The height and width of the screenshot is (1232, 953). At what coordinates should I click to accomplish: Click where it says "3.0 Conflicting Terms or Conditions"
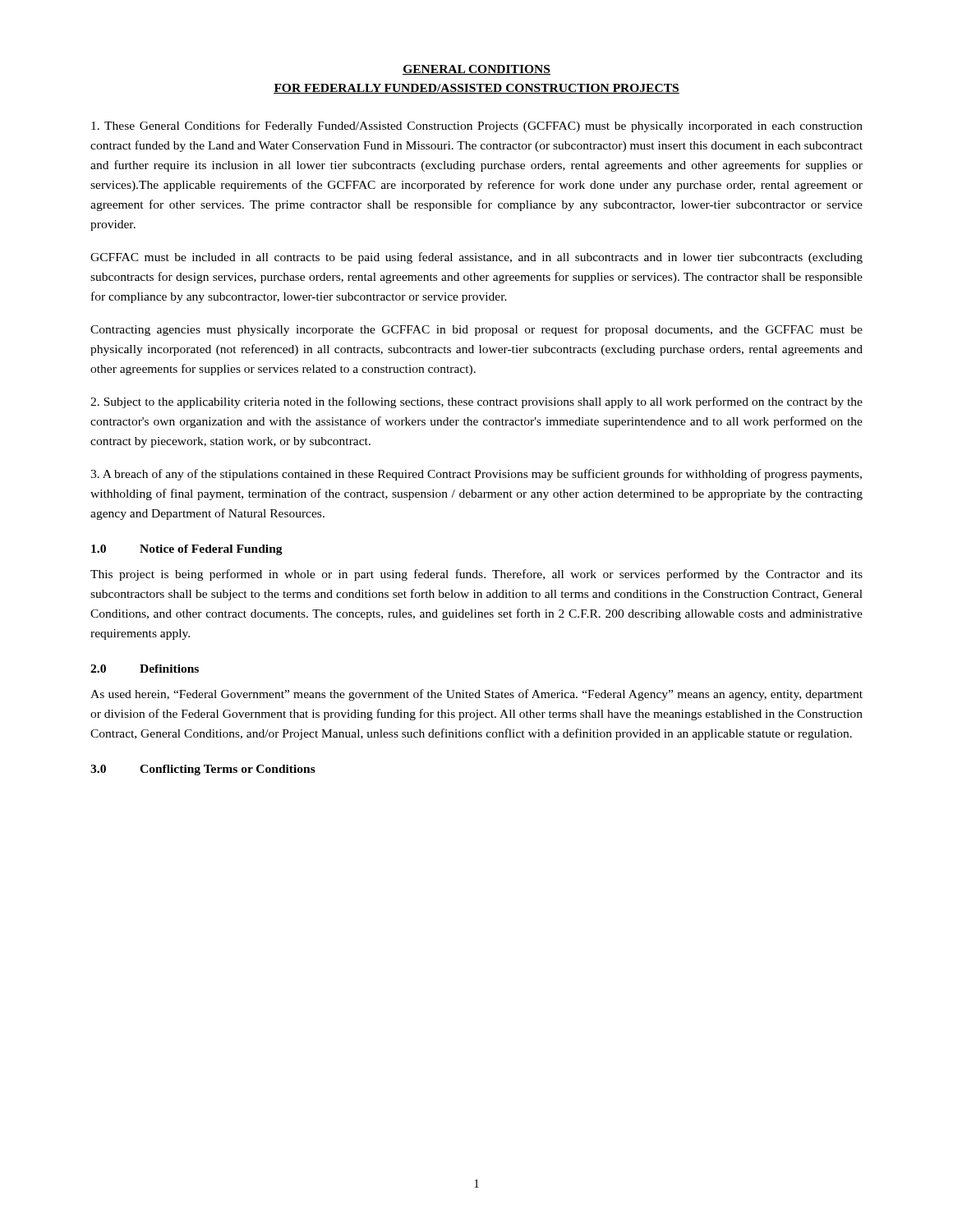[x=203, y=769]
